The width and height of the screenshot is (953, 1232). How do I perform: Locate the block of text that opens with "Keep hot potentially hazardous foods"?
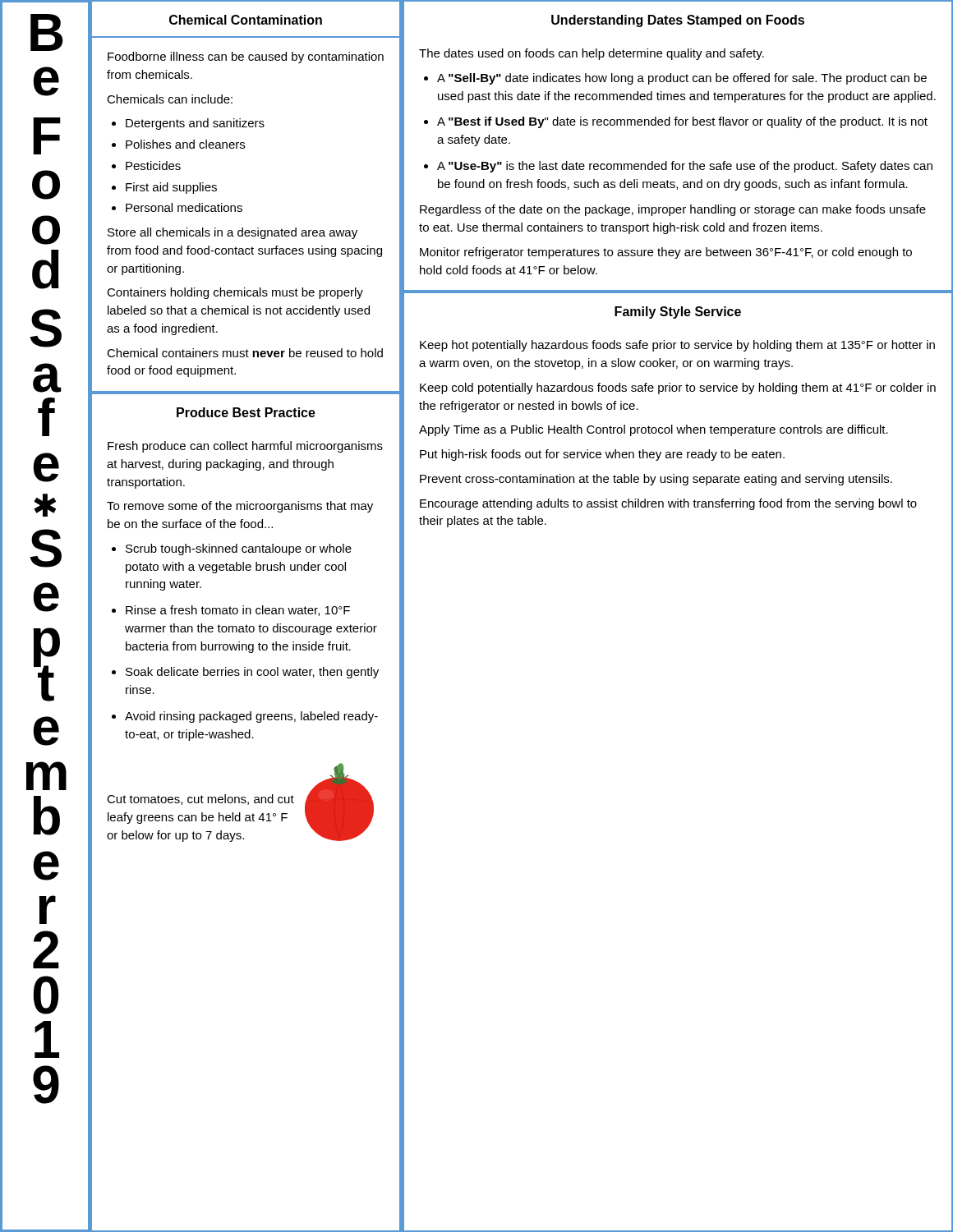click(x=678, y=433)
